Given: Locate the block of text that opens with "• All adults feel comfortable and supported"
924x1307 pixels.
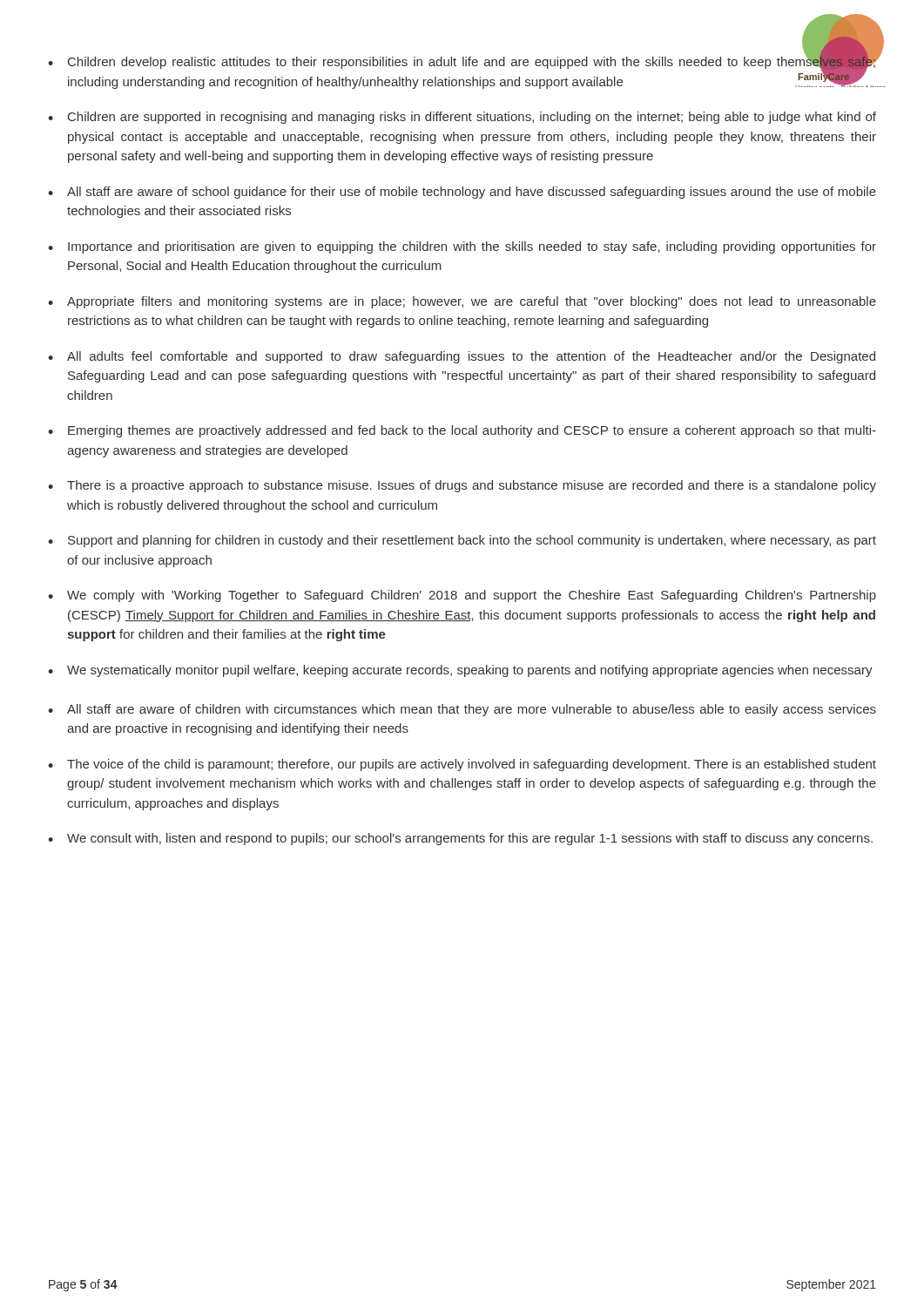Looking at the screenshot, I should [x=462, y=376].
